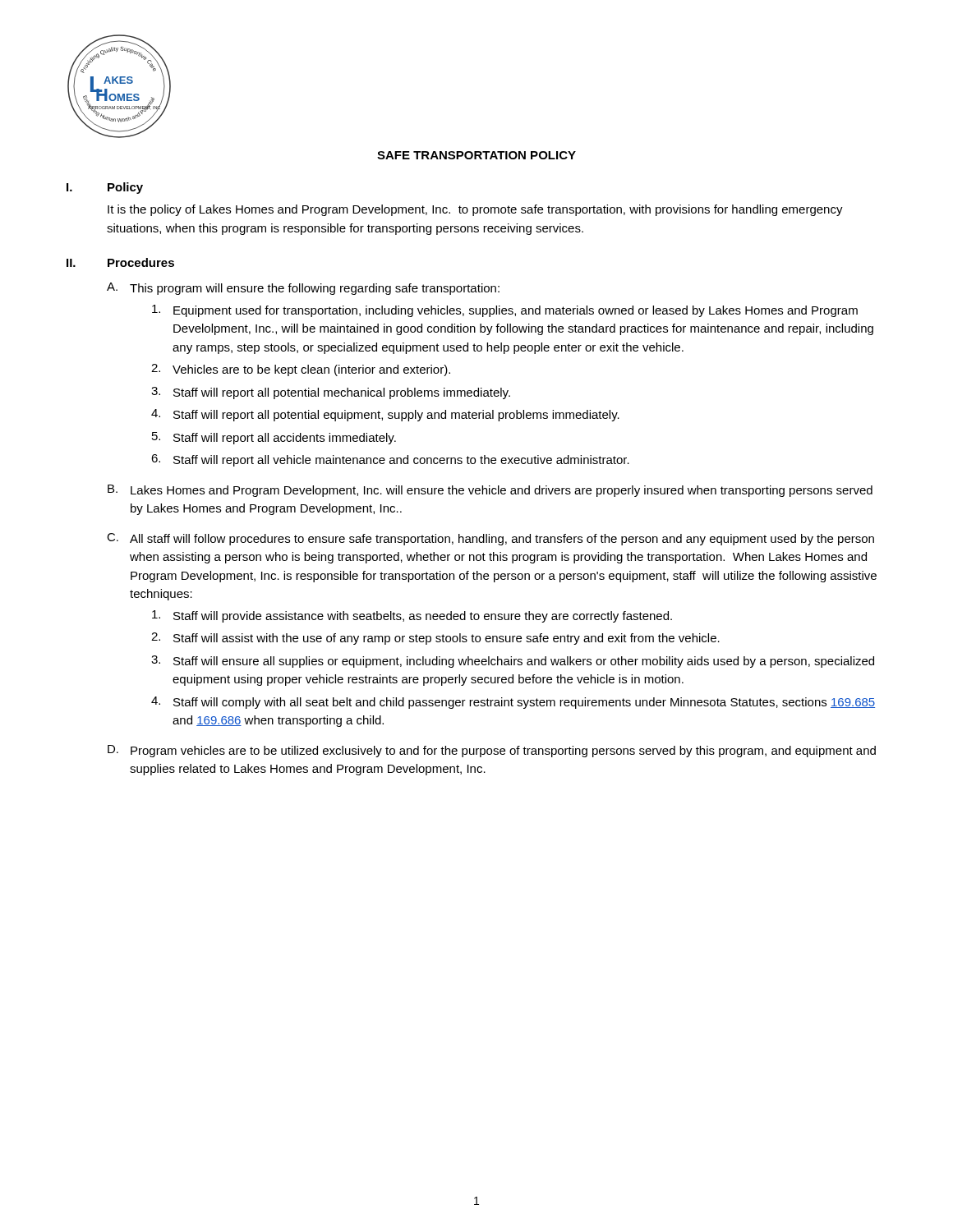
Task: Select the list item that reads "A. This program will ensure the following regarding"
Action: point(497,289)
